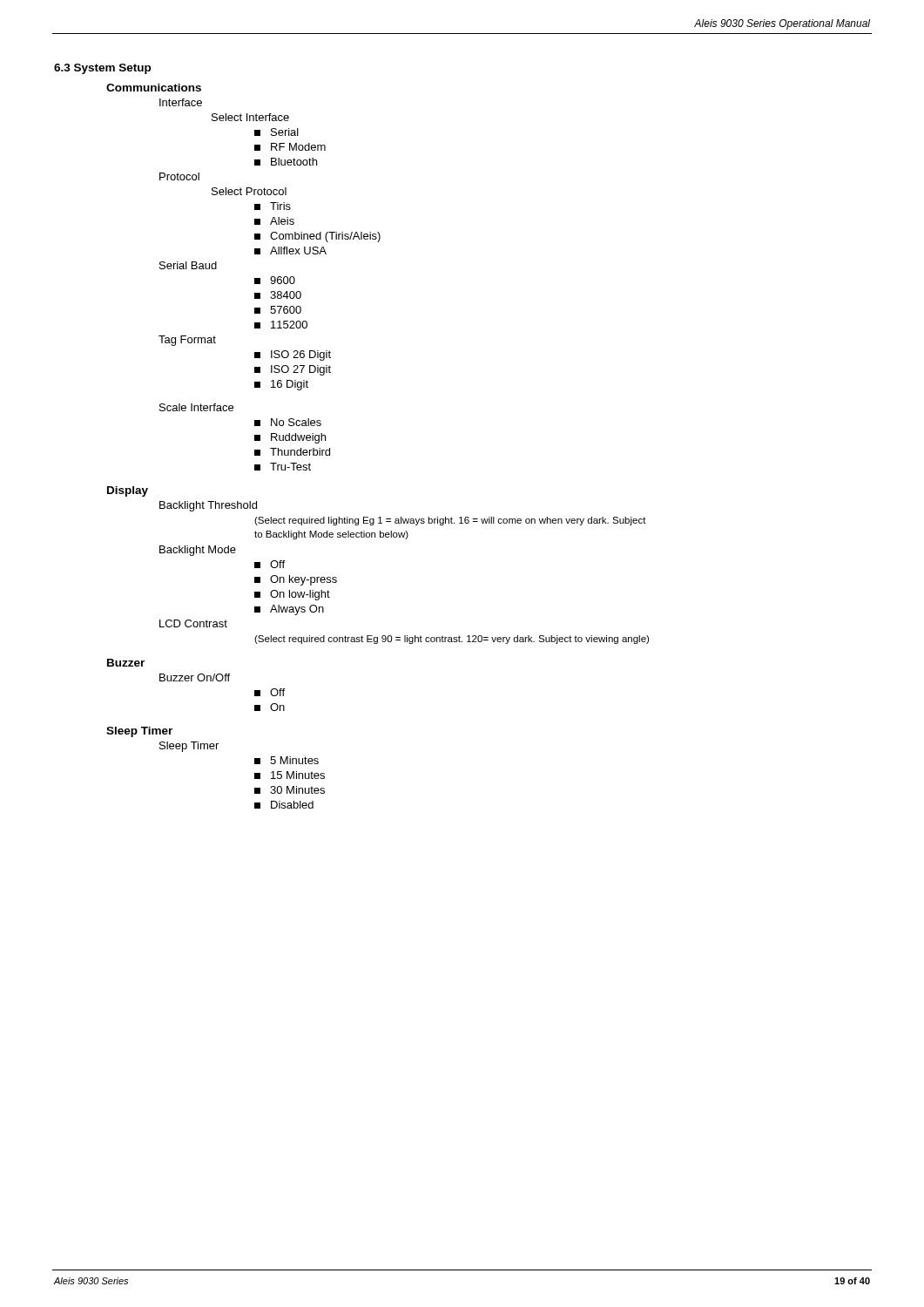
Task: Locate the list item that says "15 Minutes"
Action: (x=290, y=775)
